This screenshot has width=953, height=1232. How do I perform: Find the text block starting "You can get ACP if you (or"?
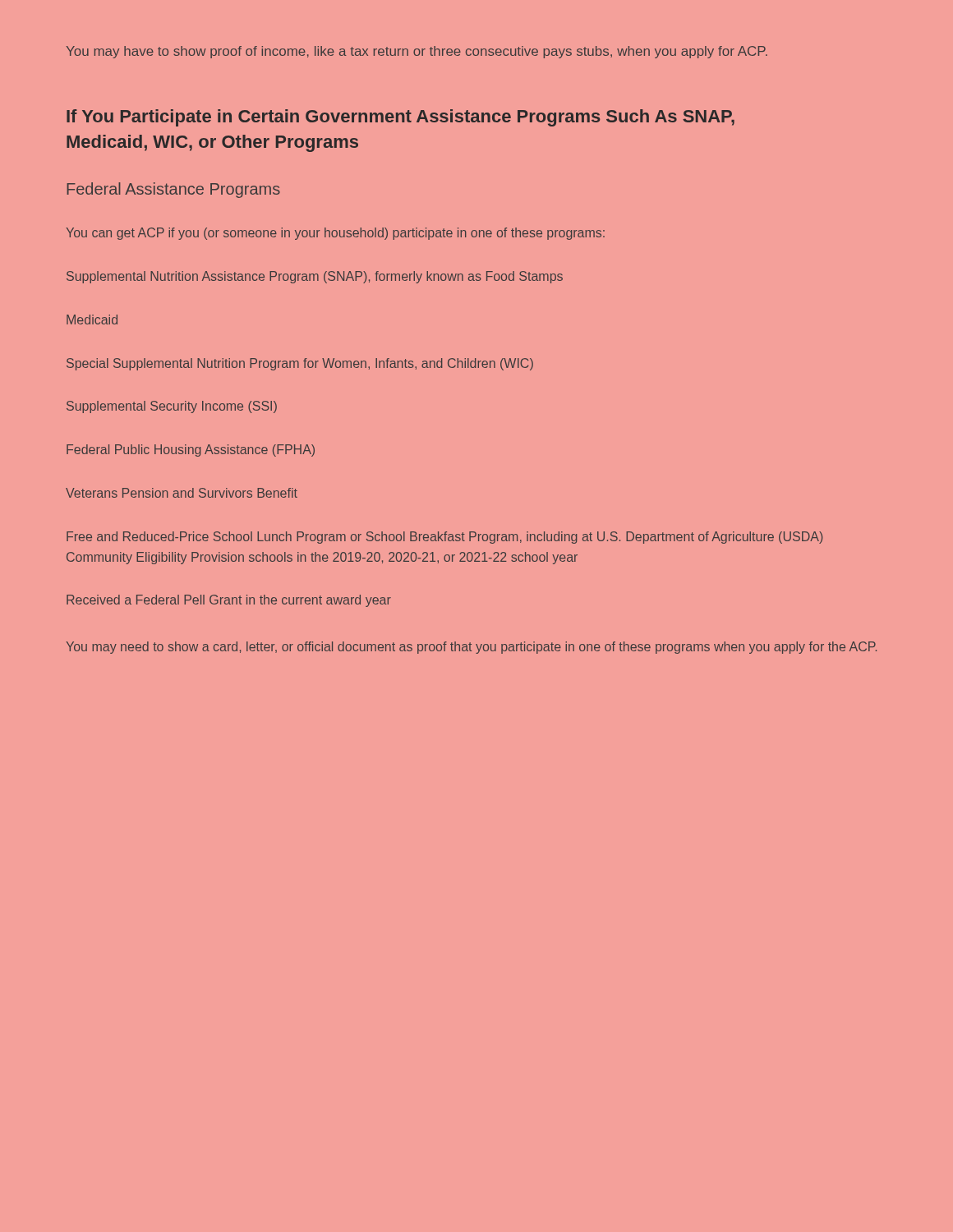click(x=336, y=233)
